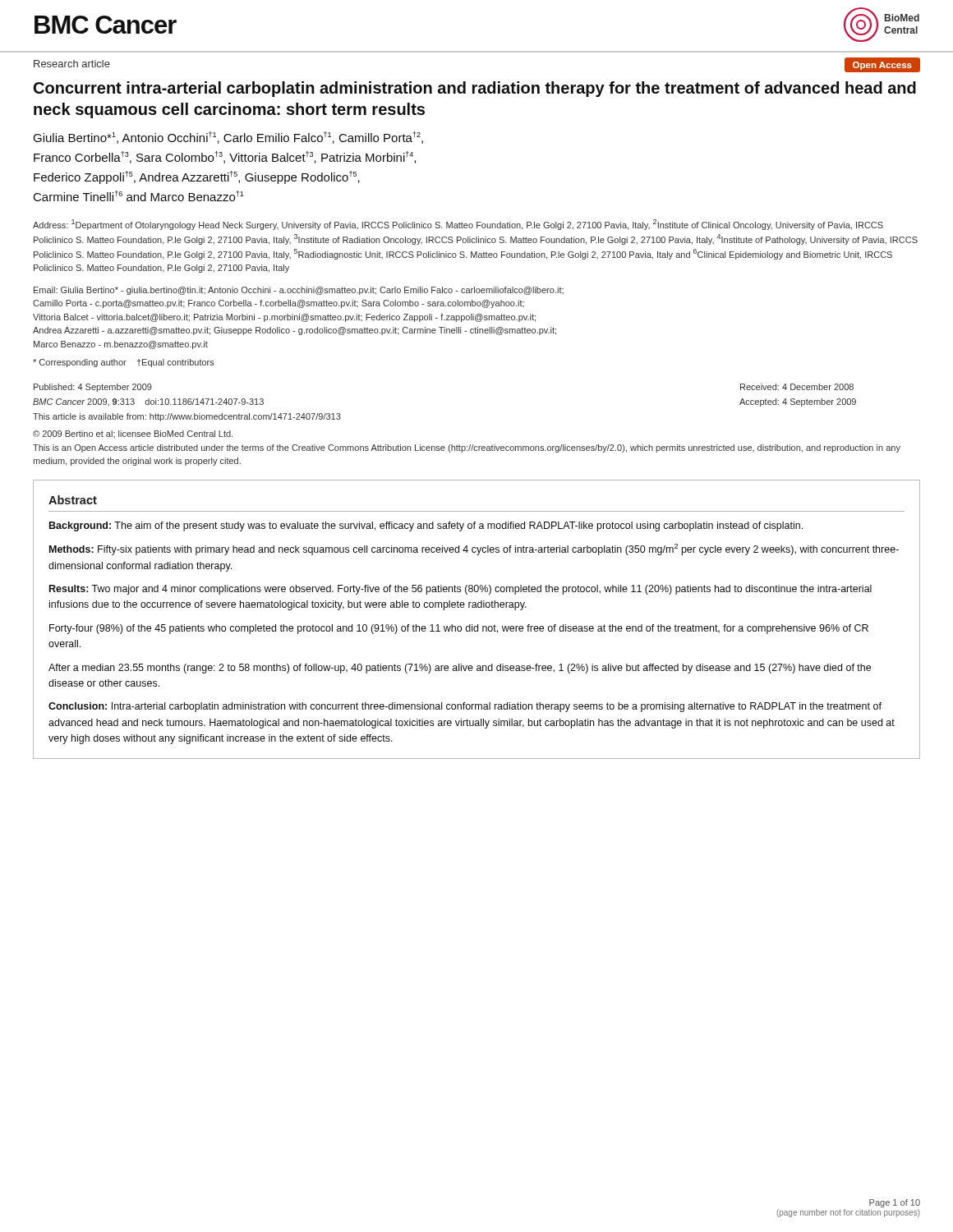
Task: Find the text block starting "Research article"
Action: 71,64
